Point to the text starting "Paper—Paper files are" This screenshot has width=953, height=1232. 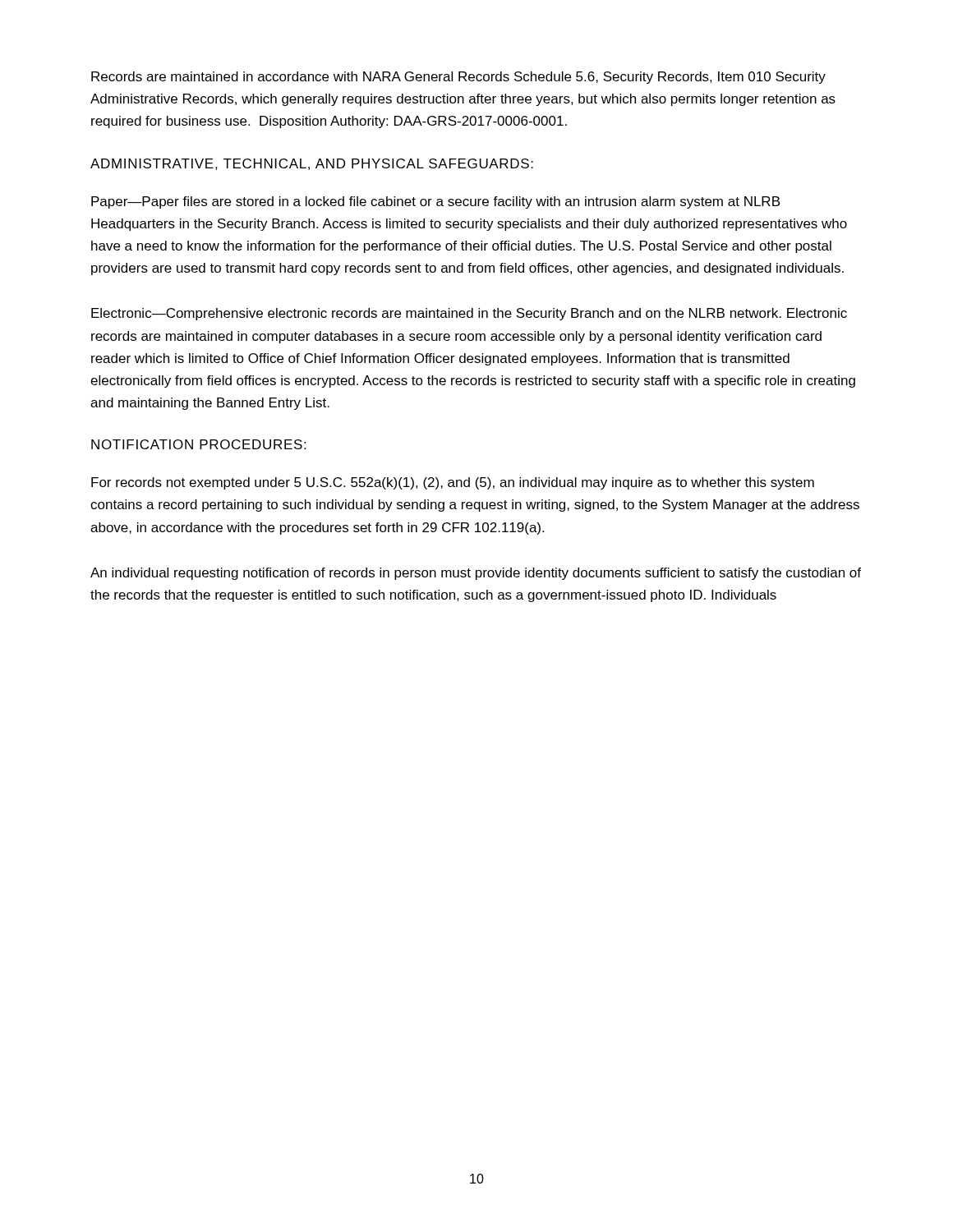click(469, 235)
